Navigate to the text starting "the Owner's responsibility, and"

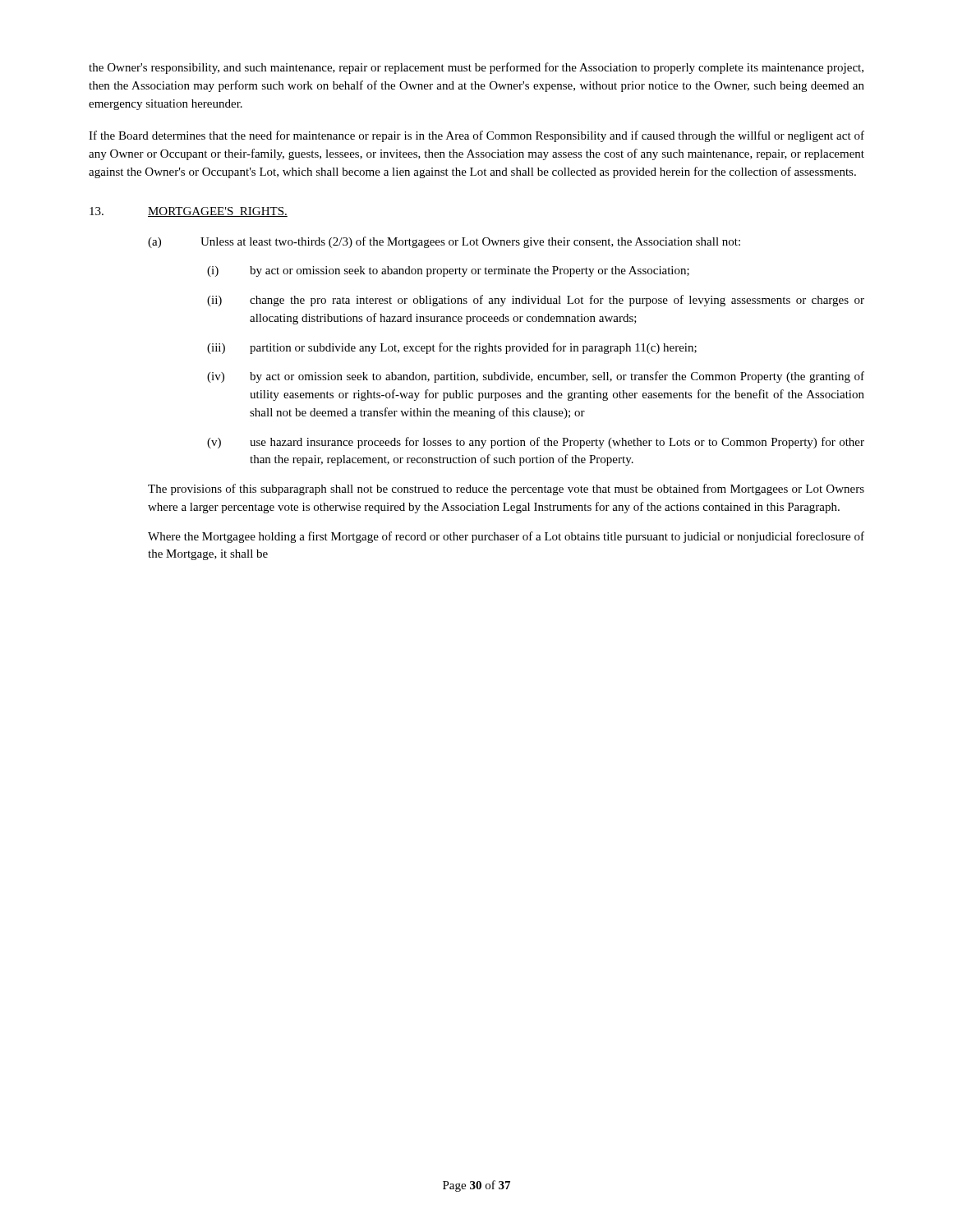click(x=476, y=85)
